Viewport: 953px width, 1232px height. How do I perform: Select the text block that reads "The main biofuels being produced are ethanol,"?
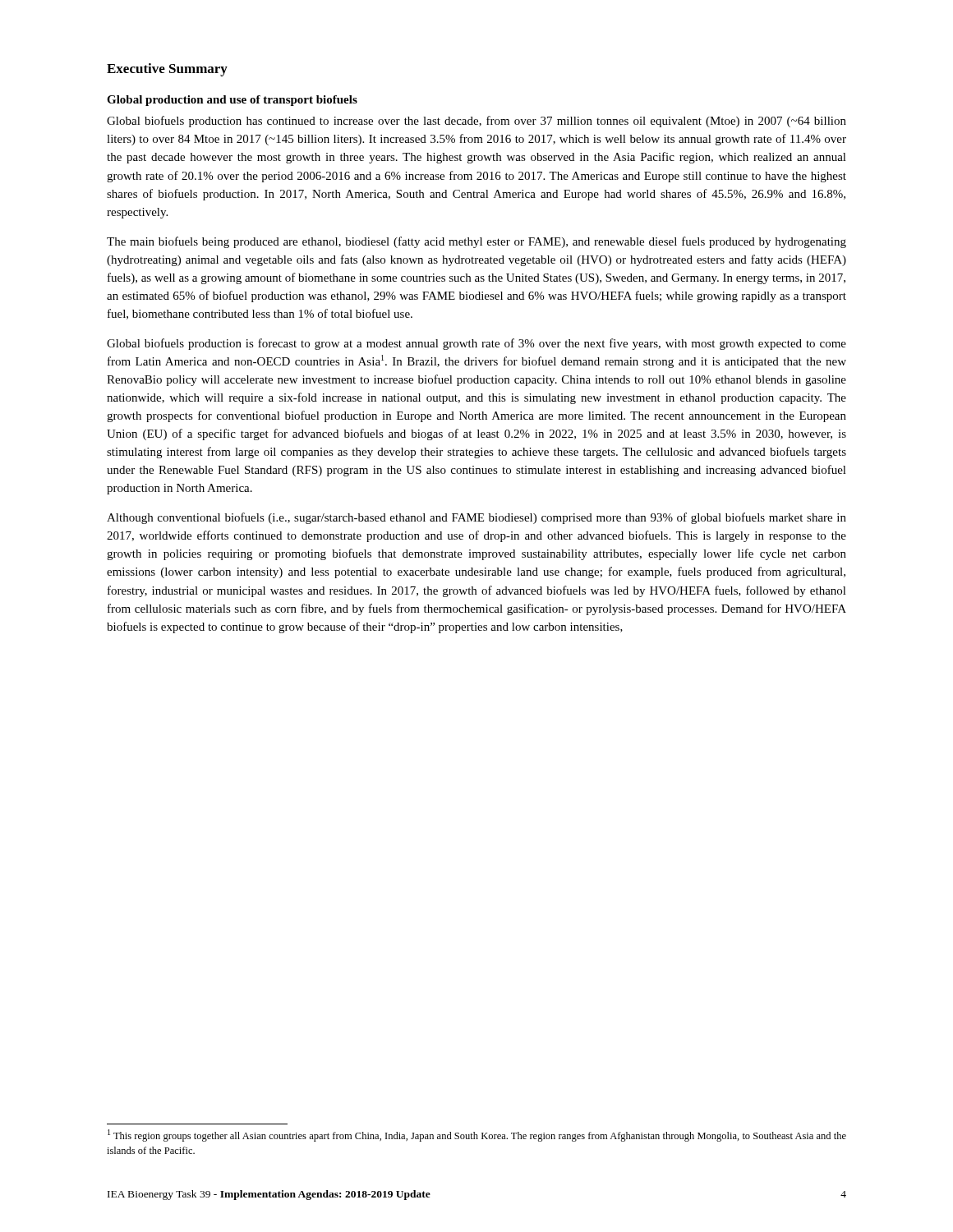pos(476,277)
